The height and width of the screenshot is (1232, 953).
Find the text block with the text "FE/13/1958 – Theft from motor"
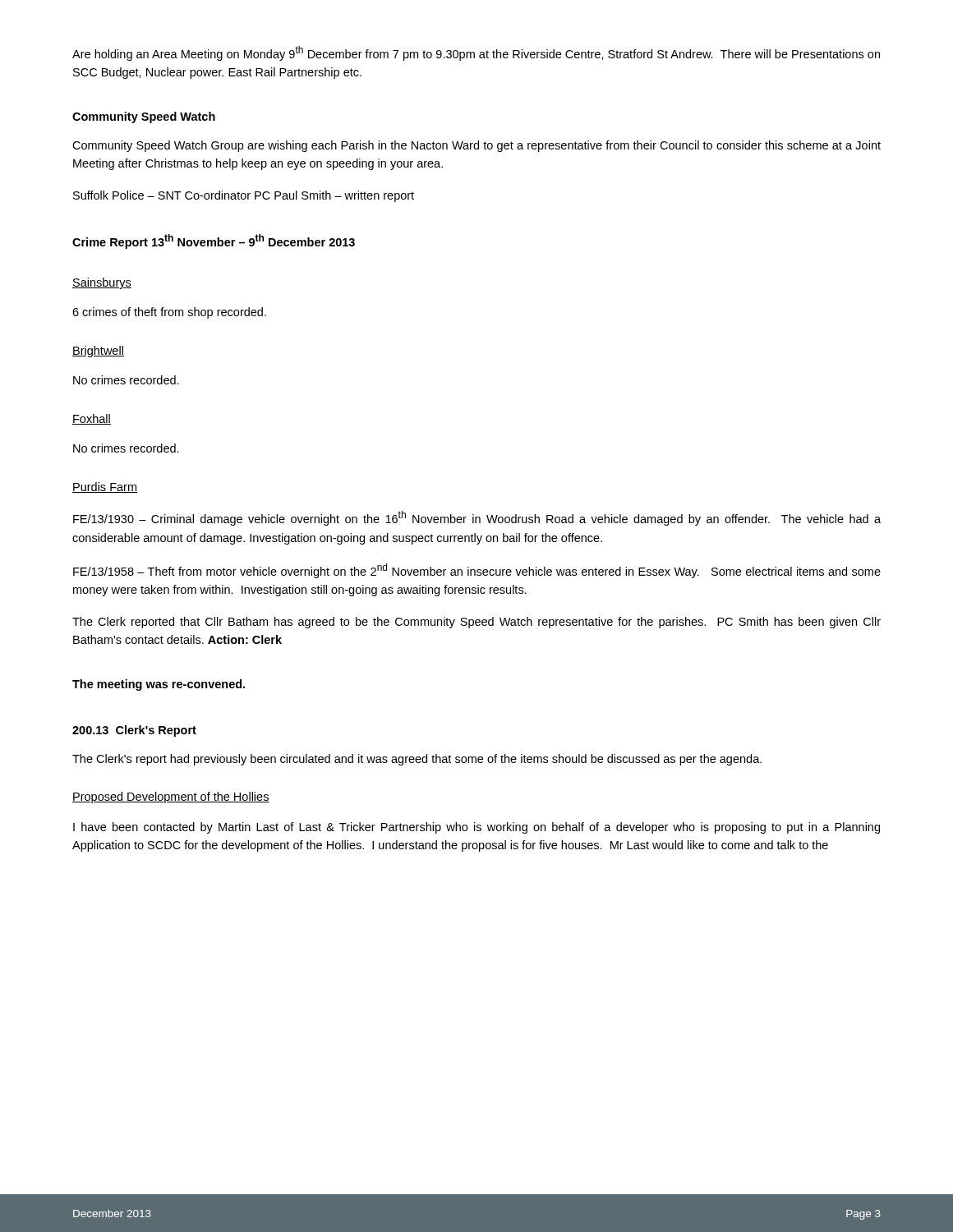[476, 579]
